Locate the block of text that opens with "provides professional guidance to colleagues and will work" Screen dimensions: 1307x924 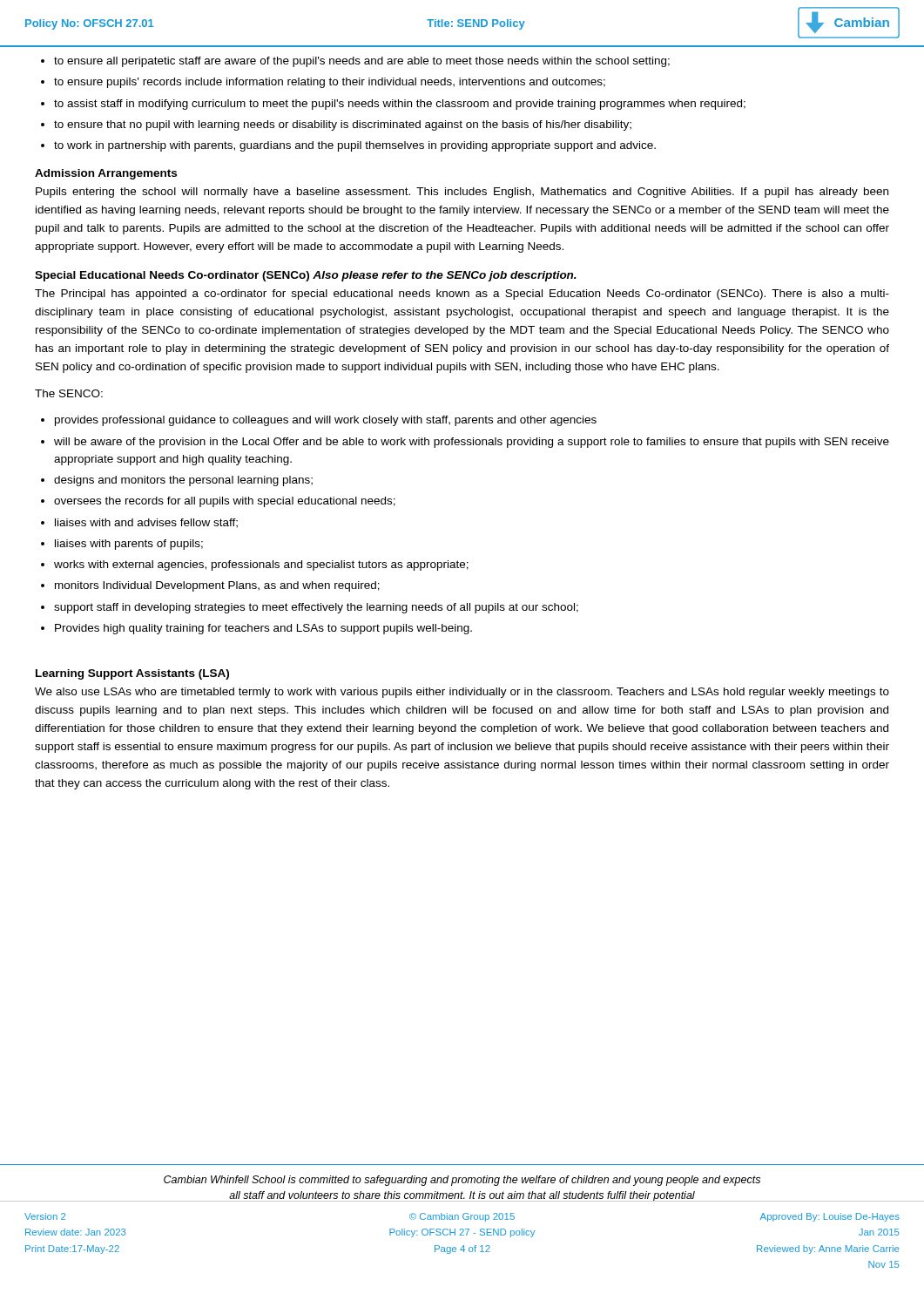point(325,420)
